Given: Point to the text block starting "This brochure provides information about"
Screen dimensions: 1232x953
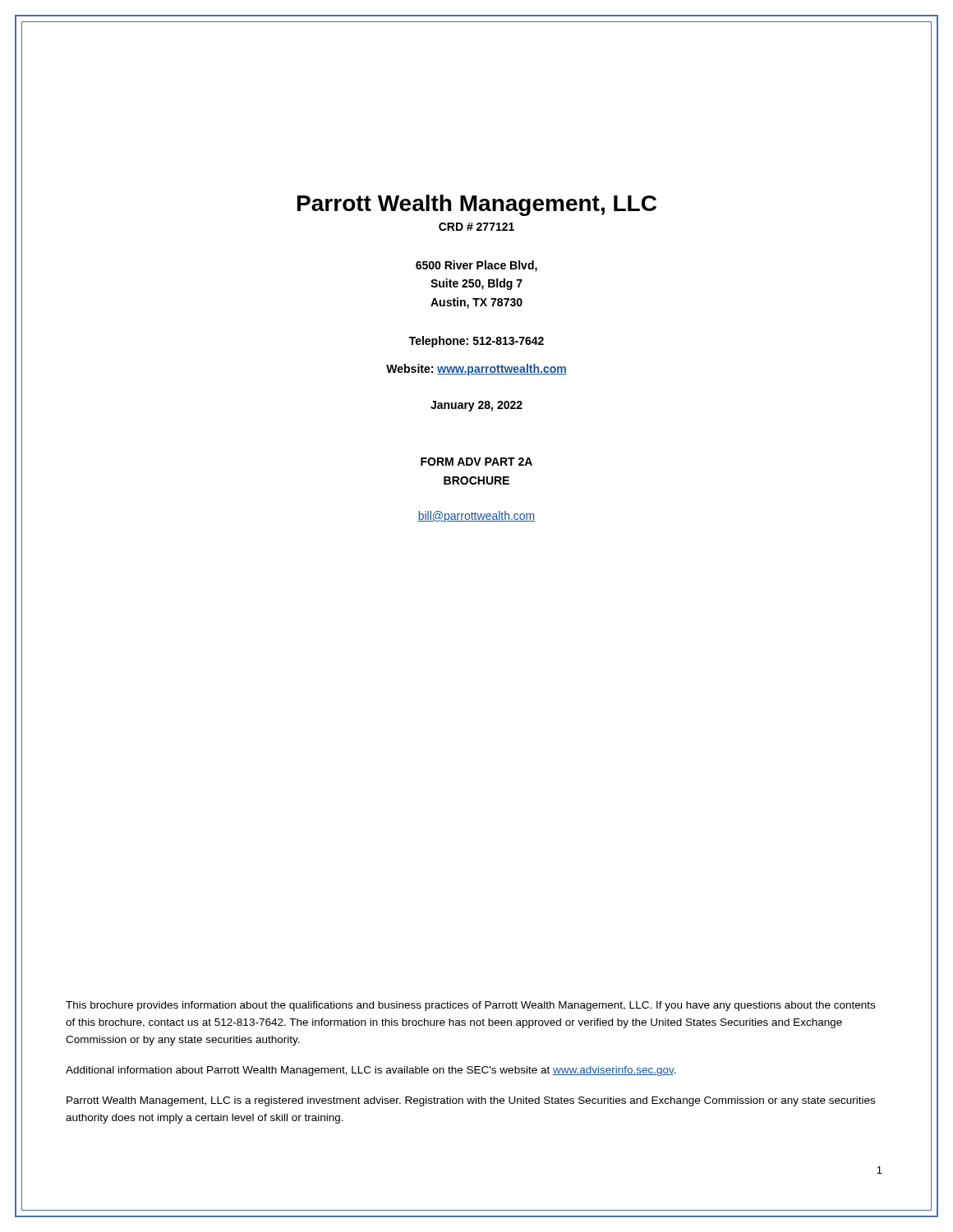Looking at the screenshot, I should coord(476,1023).
